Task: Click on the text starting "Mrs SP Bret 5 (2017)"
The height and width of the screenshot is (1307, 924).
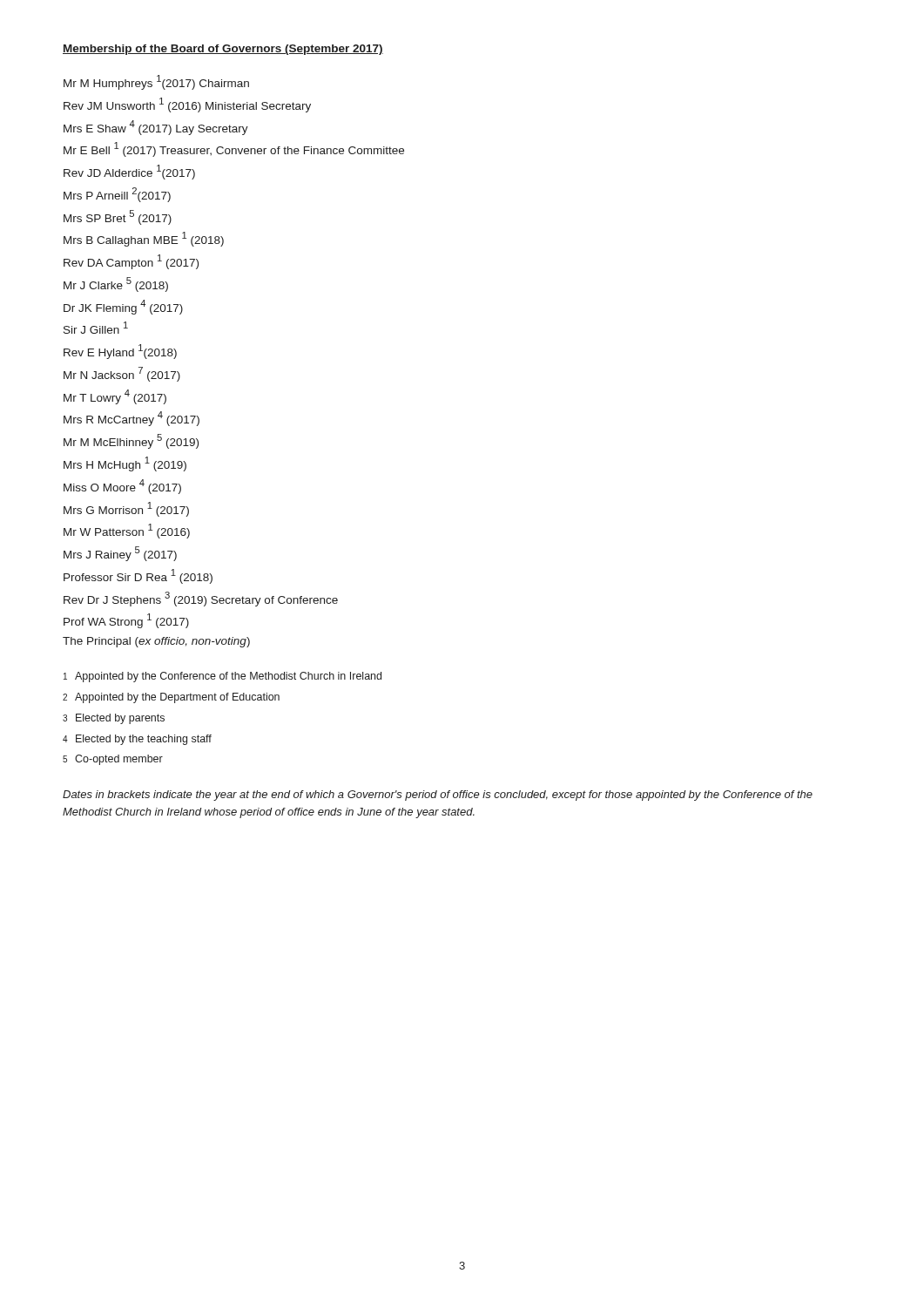Action: [x=117, y=216]
